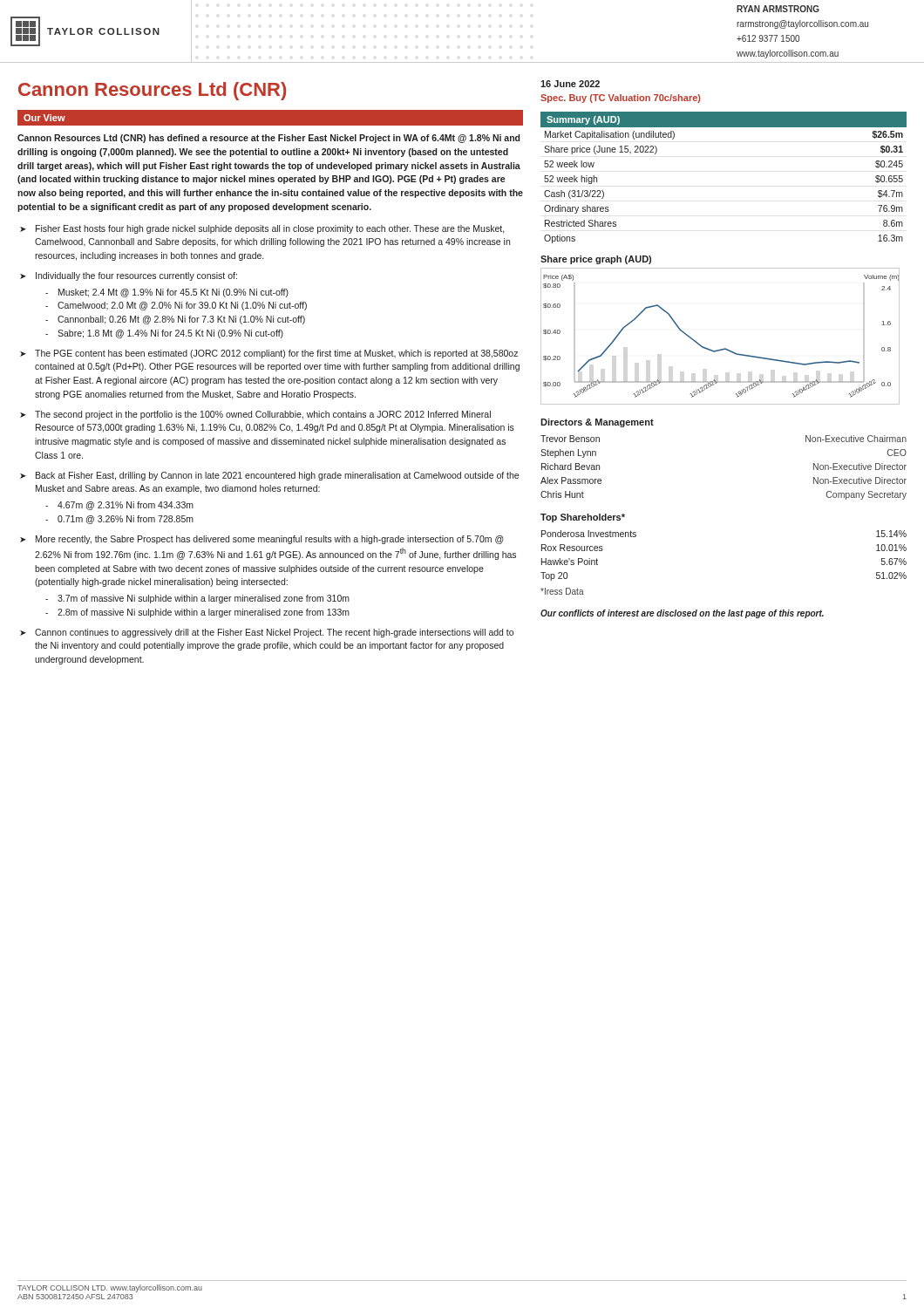This screenshot has width=924, height=1308.
Task: Find the table that mentions "52 week high"
Action: point(723,186)
